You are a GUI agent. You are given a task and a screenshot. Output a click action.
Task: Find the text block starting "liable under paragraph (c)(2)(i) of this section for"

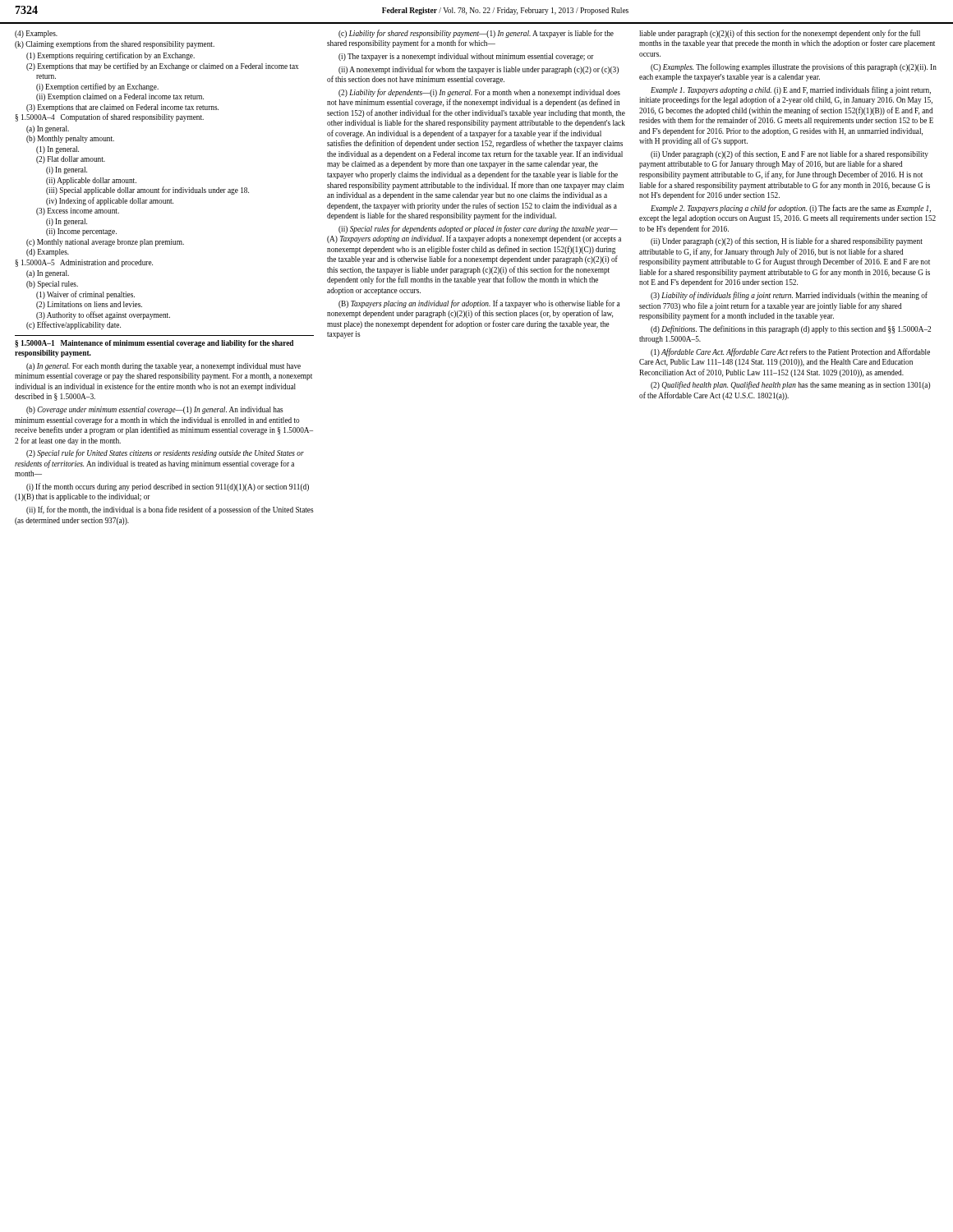pyautogui.click(x=789, y=44)
